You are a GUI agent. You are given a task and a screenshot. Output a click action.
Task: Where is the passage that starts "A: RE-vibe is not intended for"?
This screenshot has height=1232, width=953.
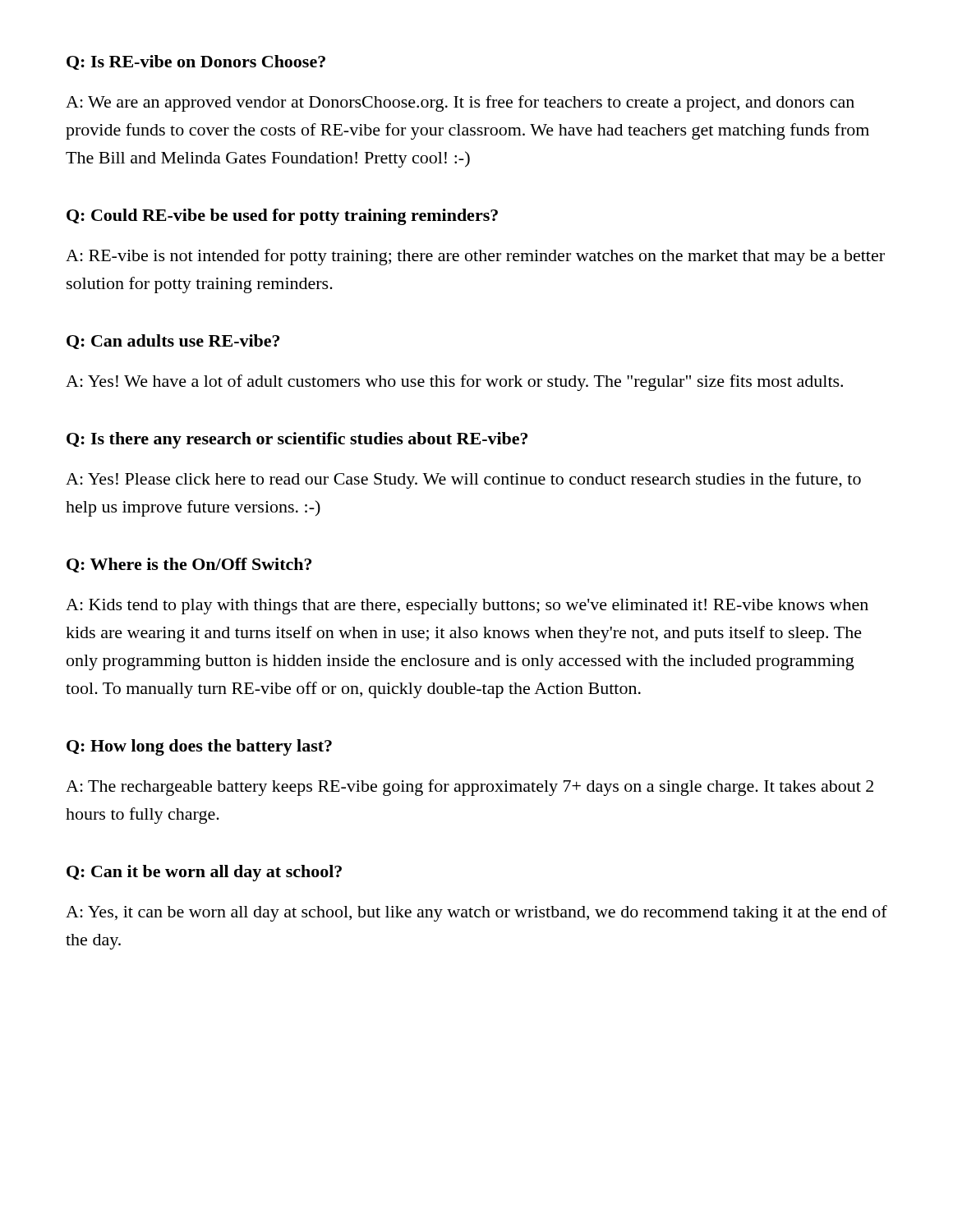tap(475, 269)
